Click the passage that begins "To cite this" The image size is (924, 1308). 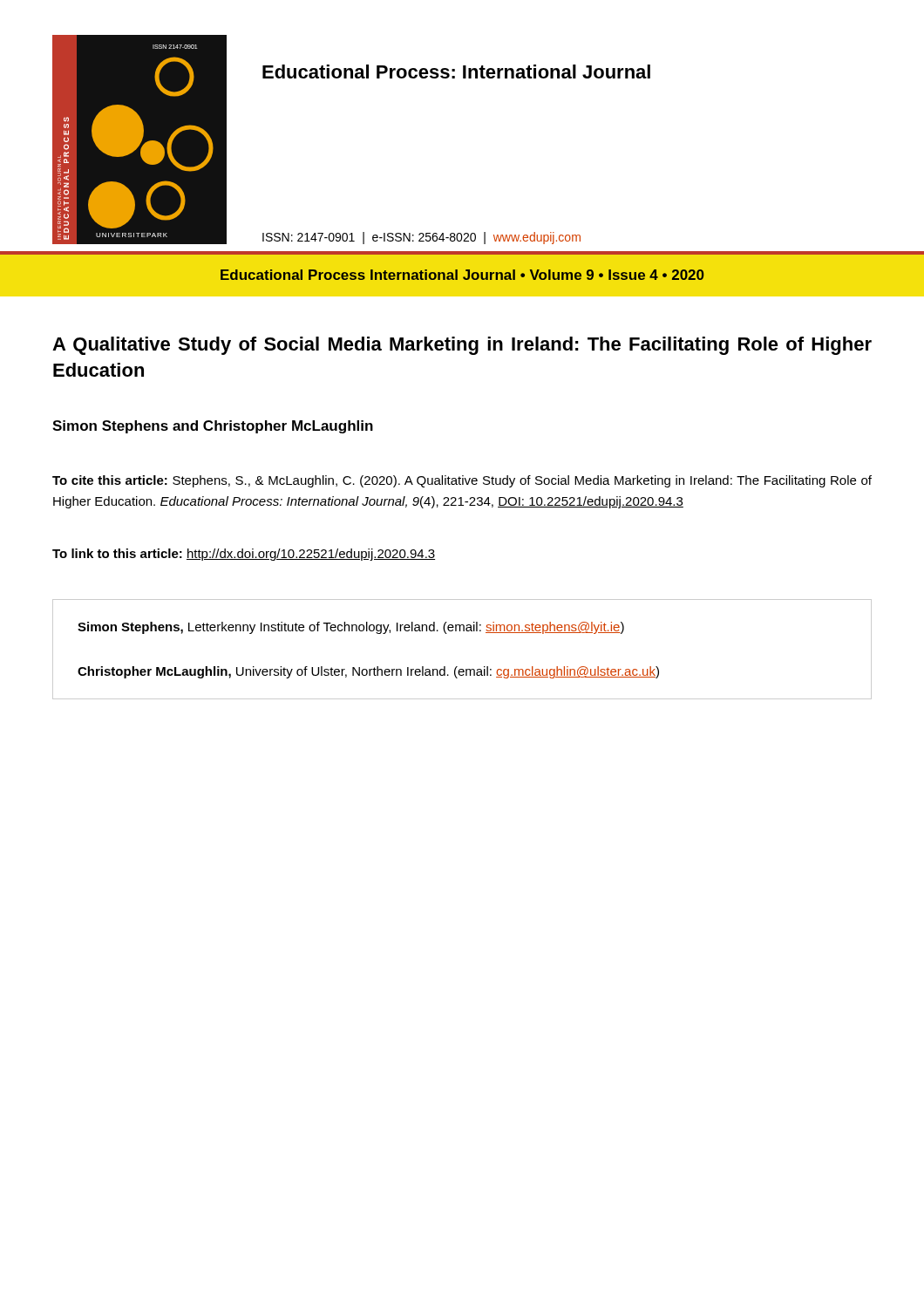(462, 491)
